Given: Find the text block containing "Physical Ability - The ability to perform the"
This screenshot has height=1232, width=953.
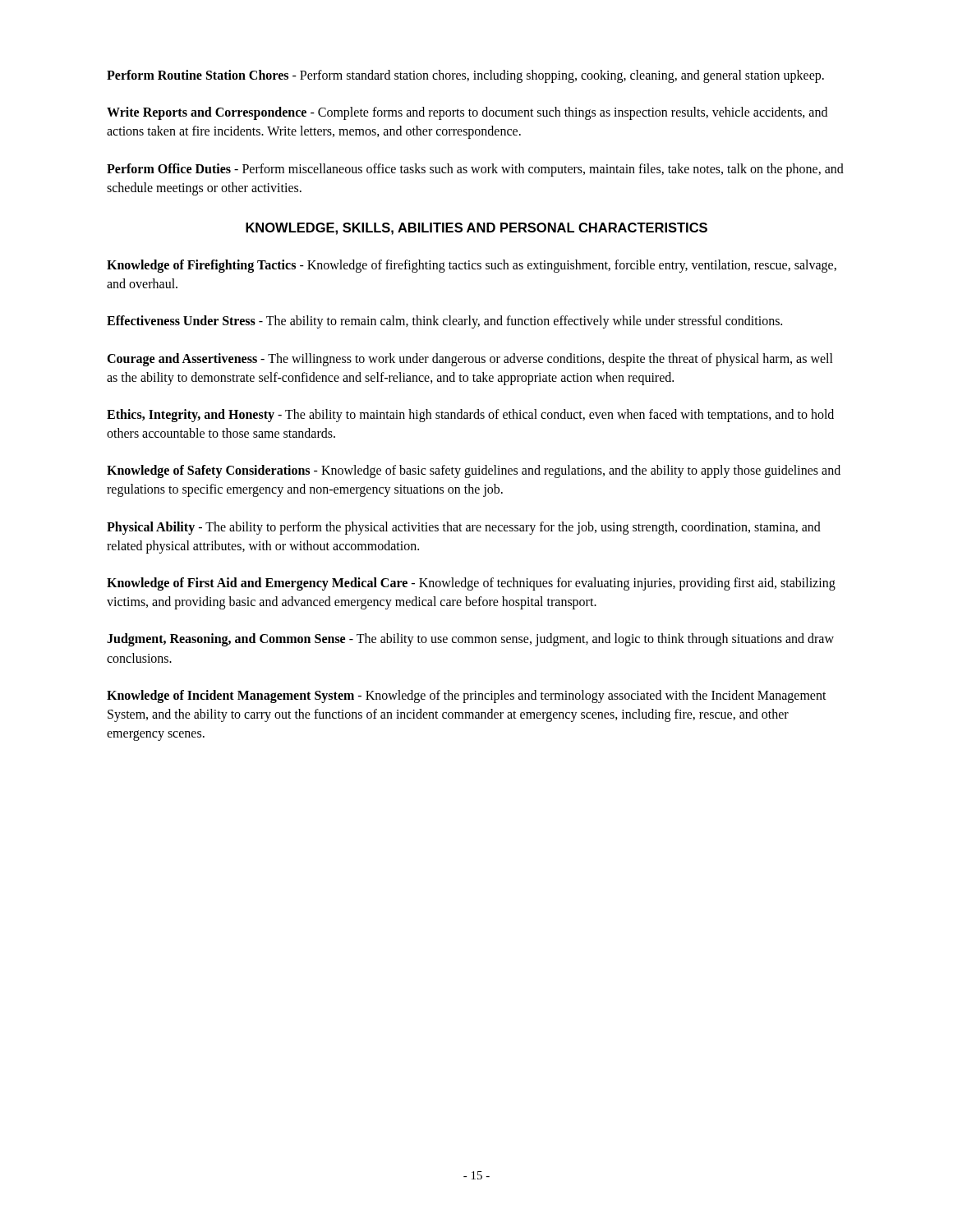Looking at the screenshot, I should pyautogui.click(x=464, y=536).
